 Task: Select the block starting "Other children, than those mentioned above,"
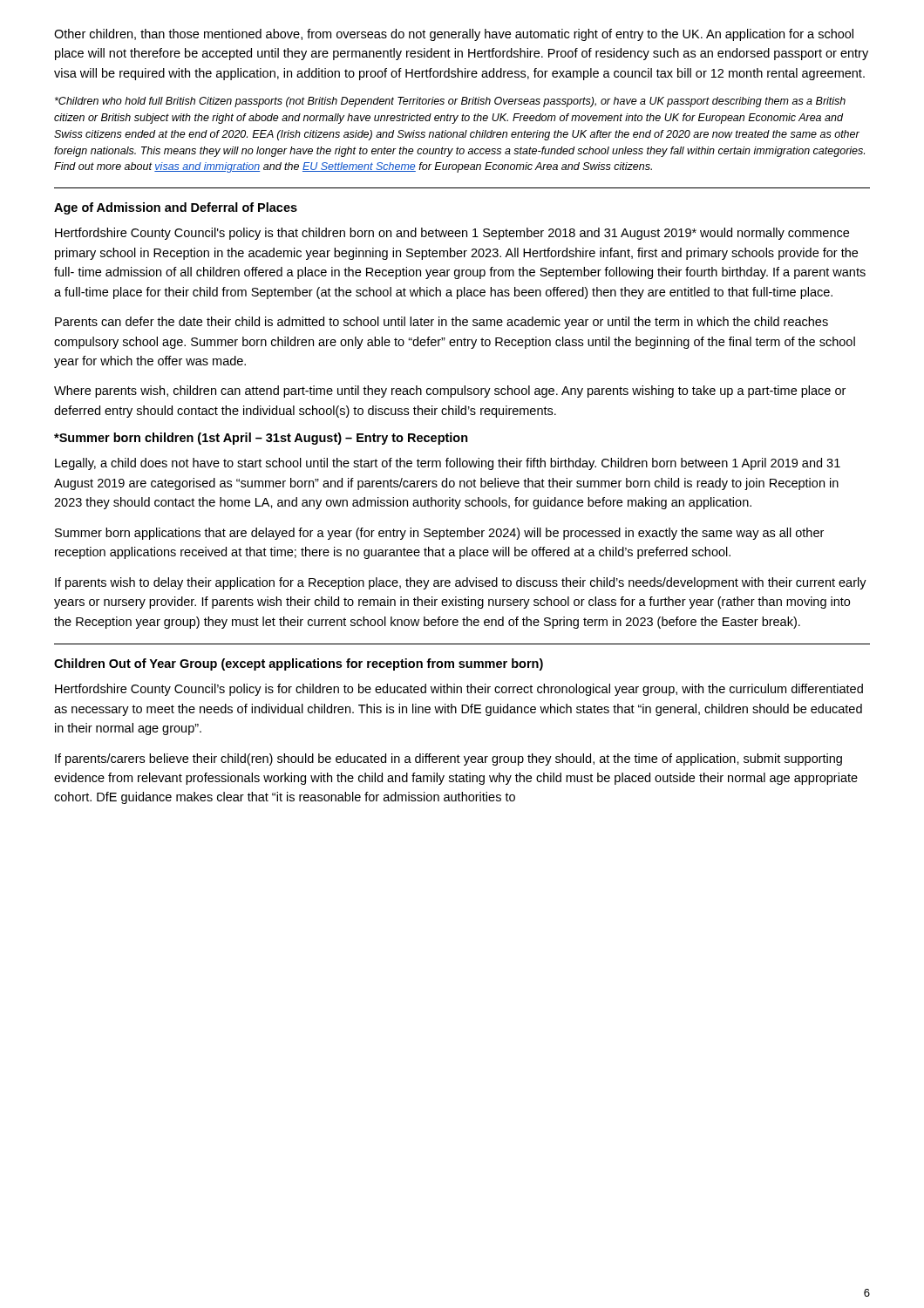click(x=461, y=54)
